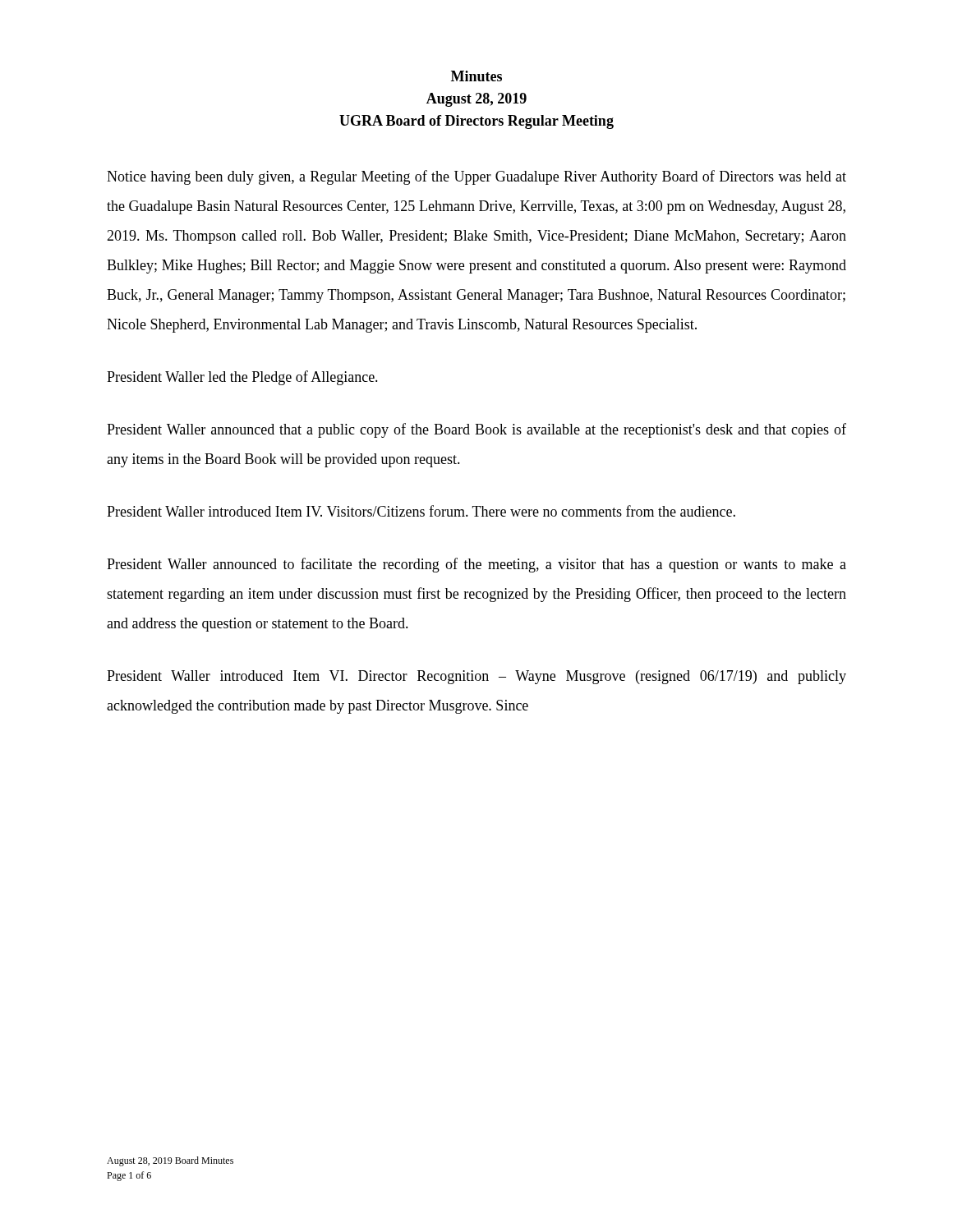The image size is (953, 1232).
Task: Select the title that says "Minutes August 28, 2019"
Action: [476, 99]
